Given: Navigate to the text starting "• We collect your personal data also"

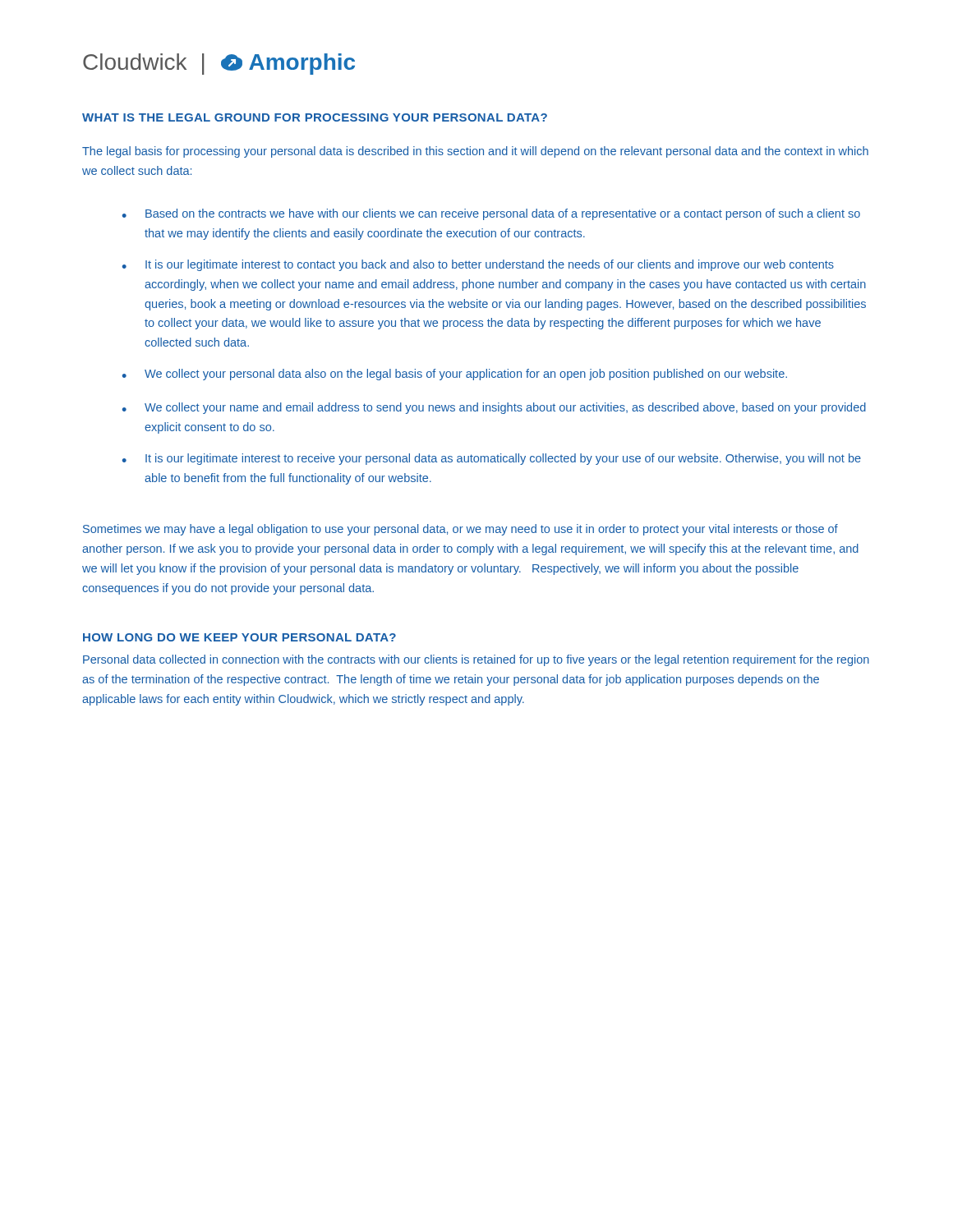Looking at the screenshot, I should [x=496, y=376].
